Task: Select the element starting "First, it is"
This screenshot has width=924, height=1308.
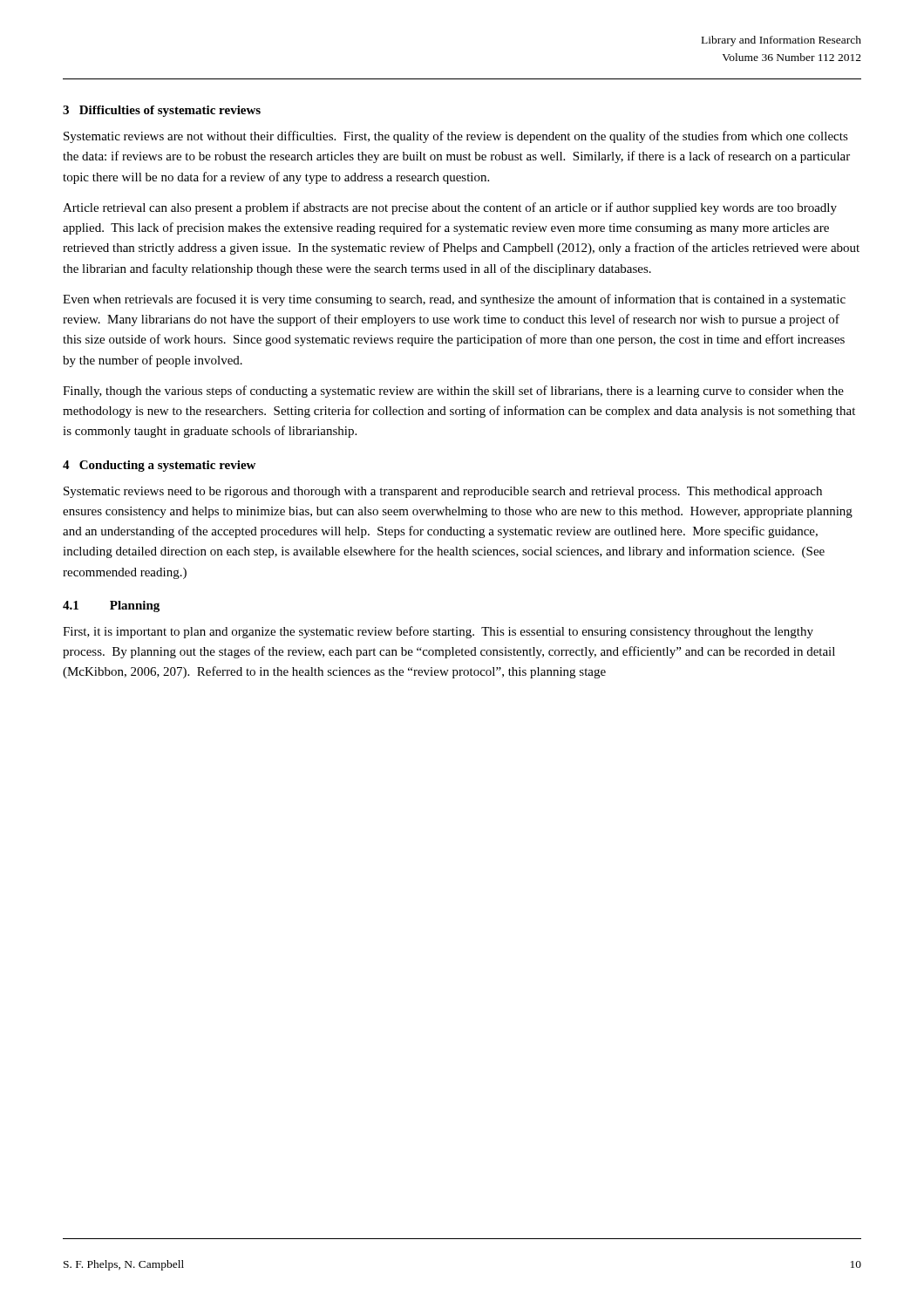Action: click(449, 651)
